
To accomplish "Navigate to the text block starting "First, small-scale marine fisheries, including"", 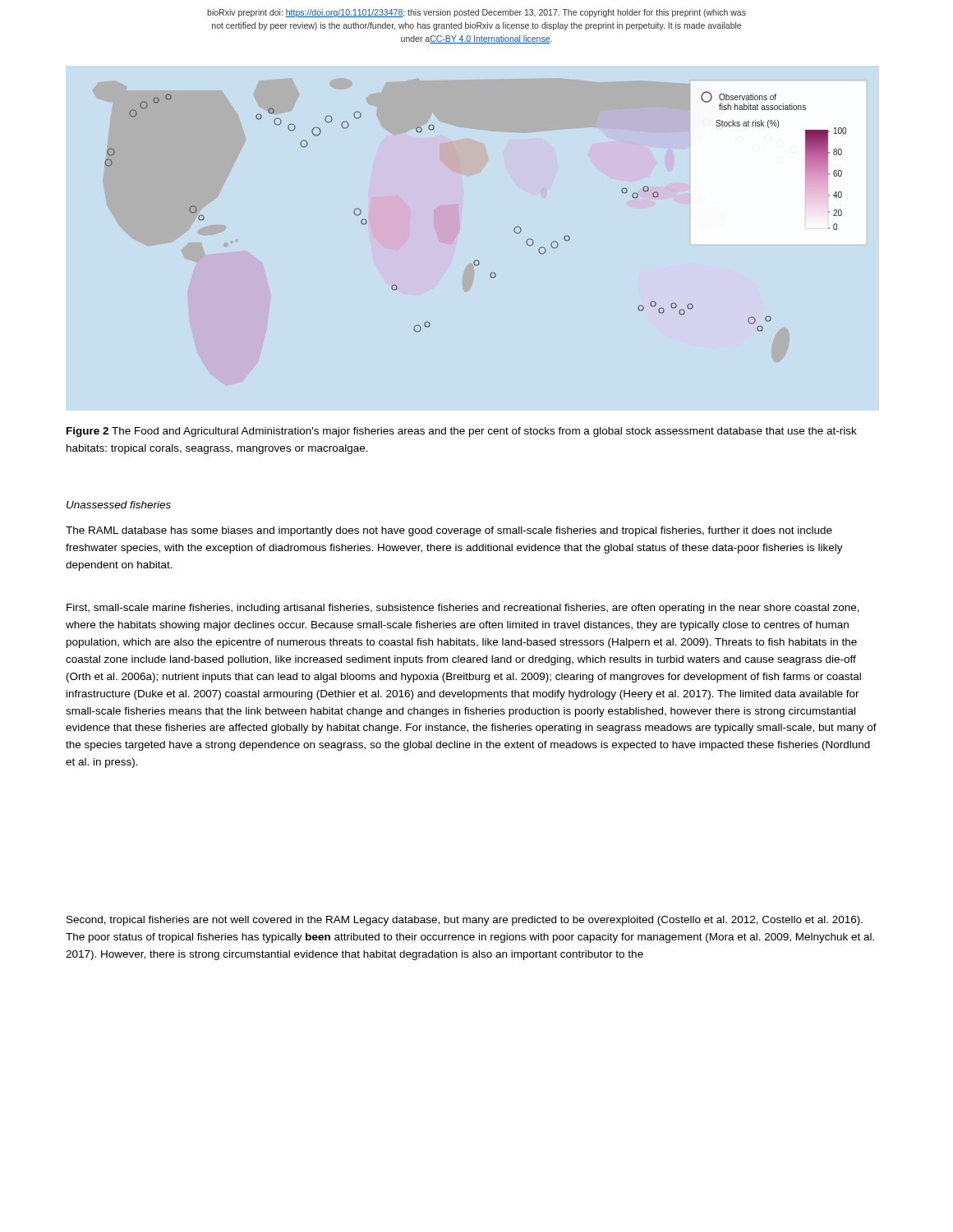I will (471, 685).
